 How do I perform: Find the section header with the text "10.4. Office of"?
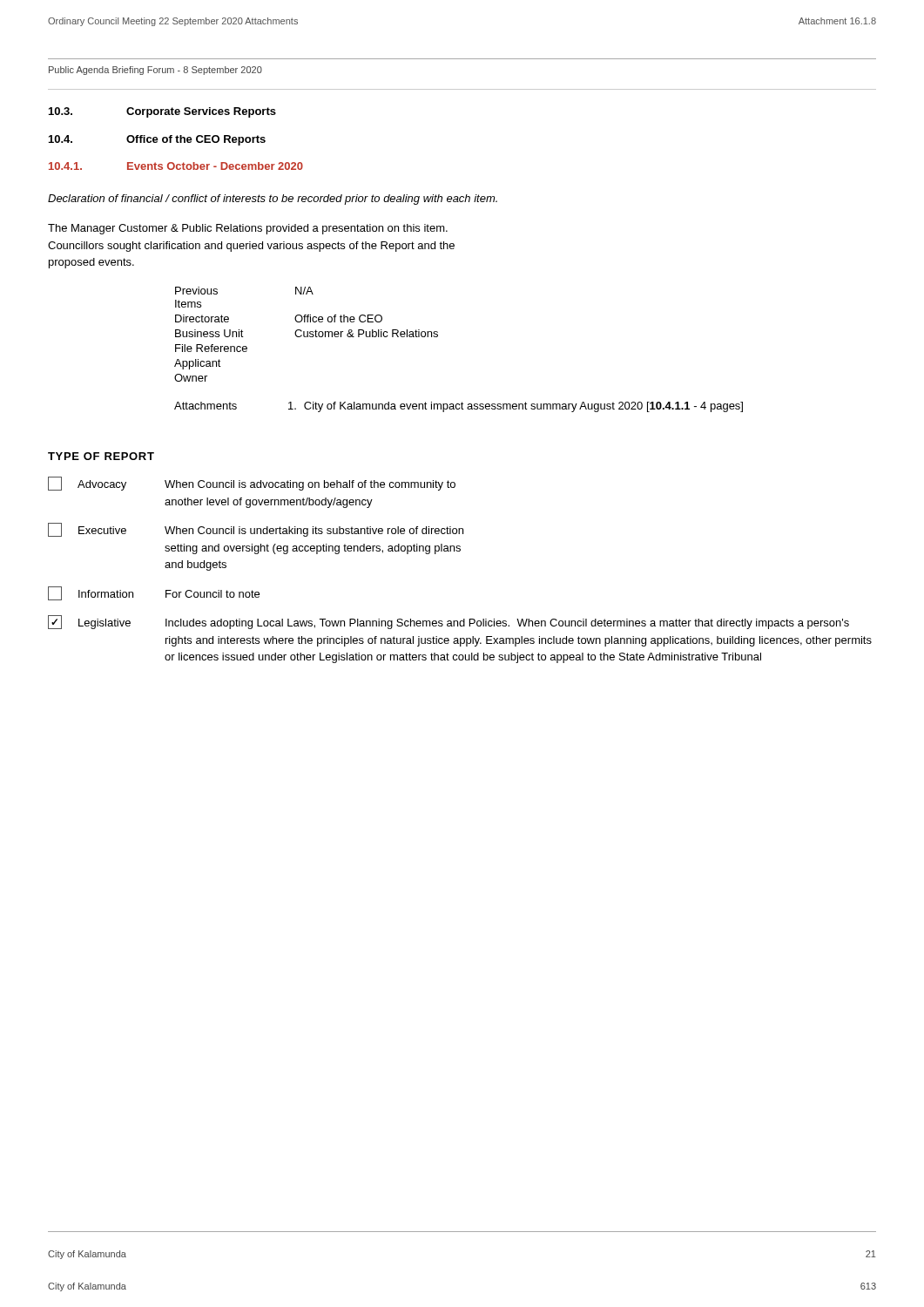pyautogui.click(x=157, y=139)
